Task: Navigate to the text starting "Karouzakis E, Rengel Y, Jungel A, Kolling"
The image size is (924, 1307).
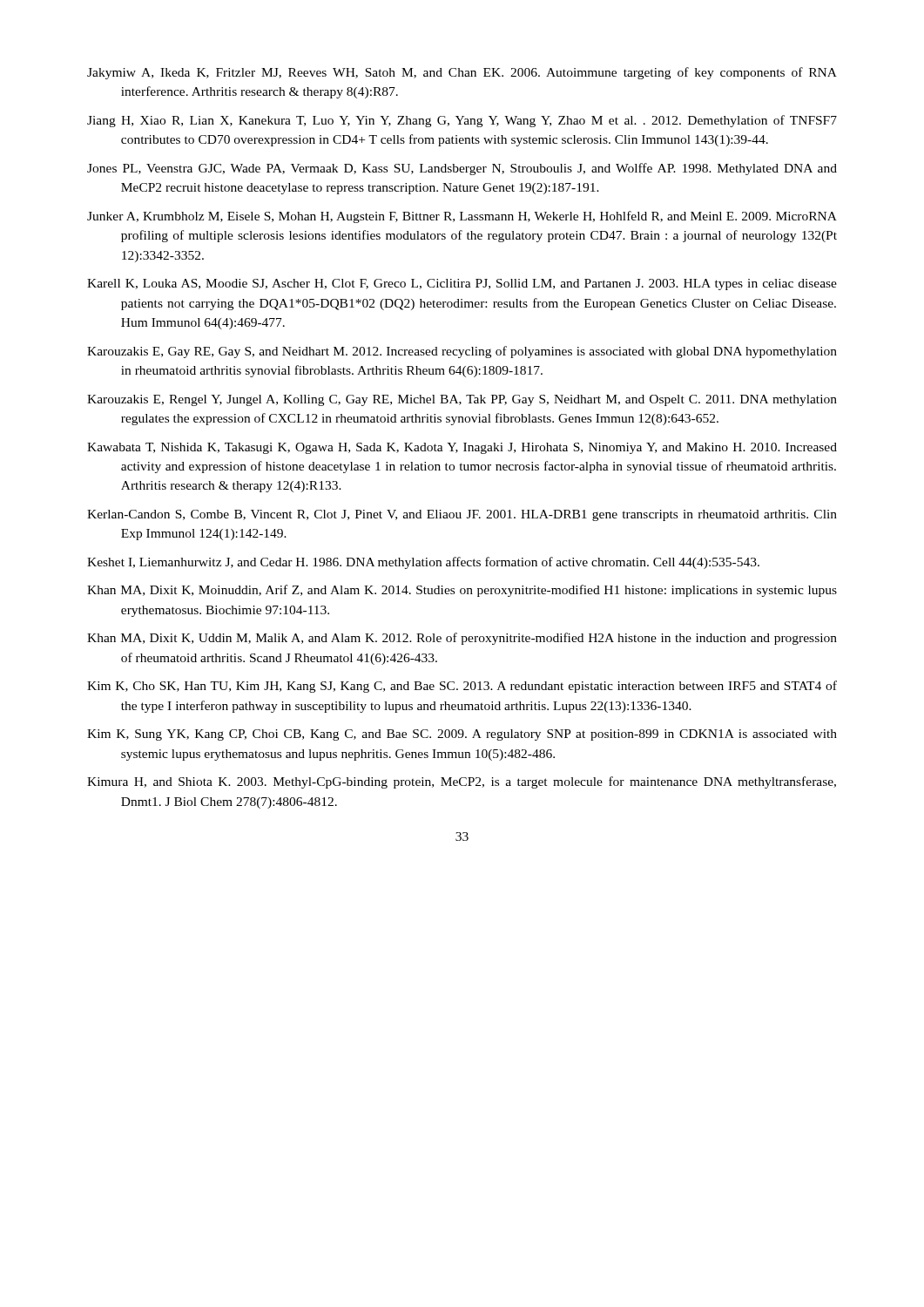Action: (x=462, y=408)
